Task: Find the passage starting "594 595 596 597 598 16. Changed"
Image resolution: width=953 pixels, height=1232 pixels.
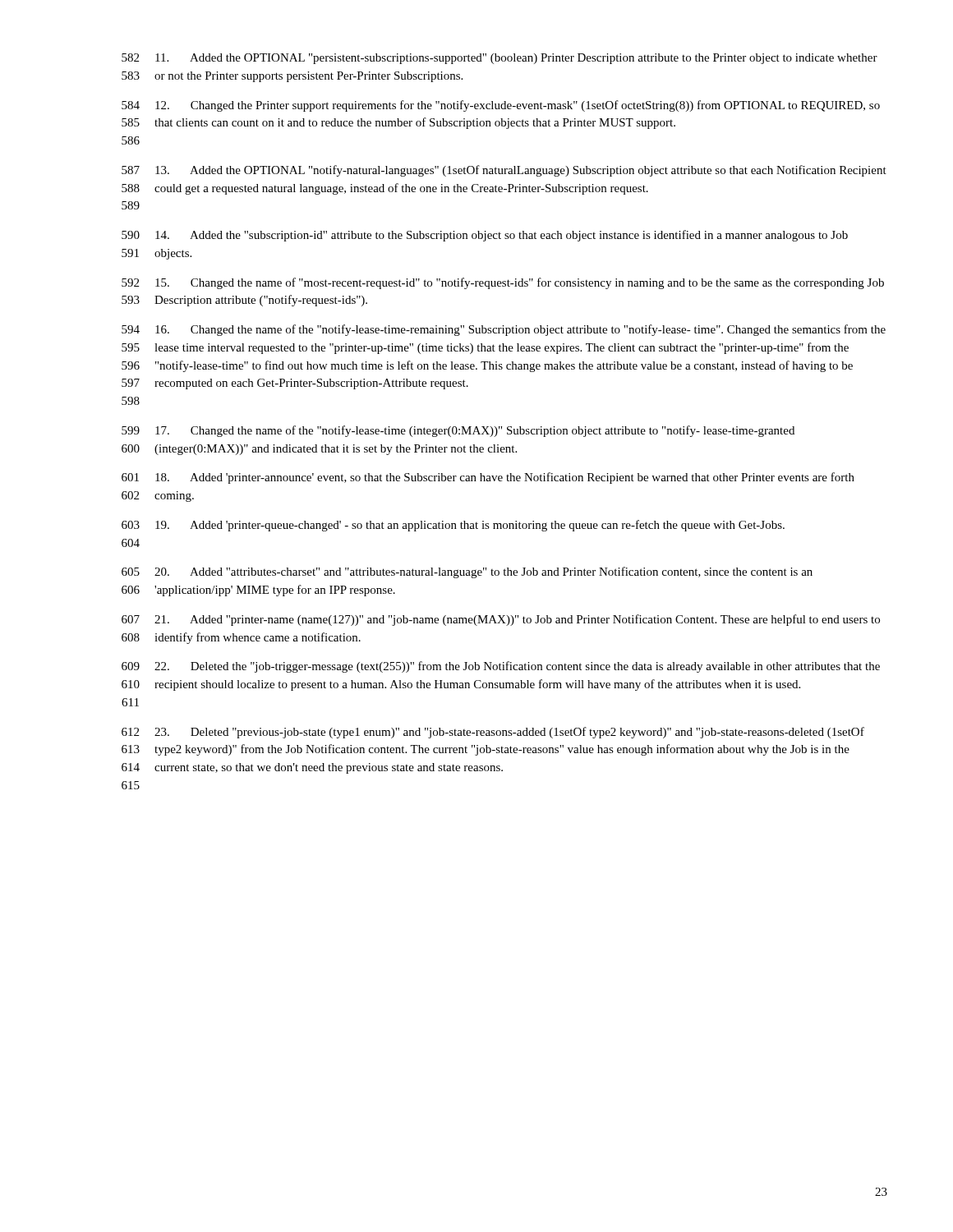Action: coord(481,366)
